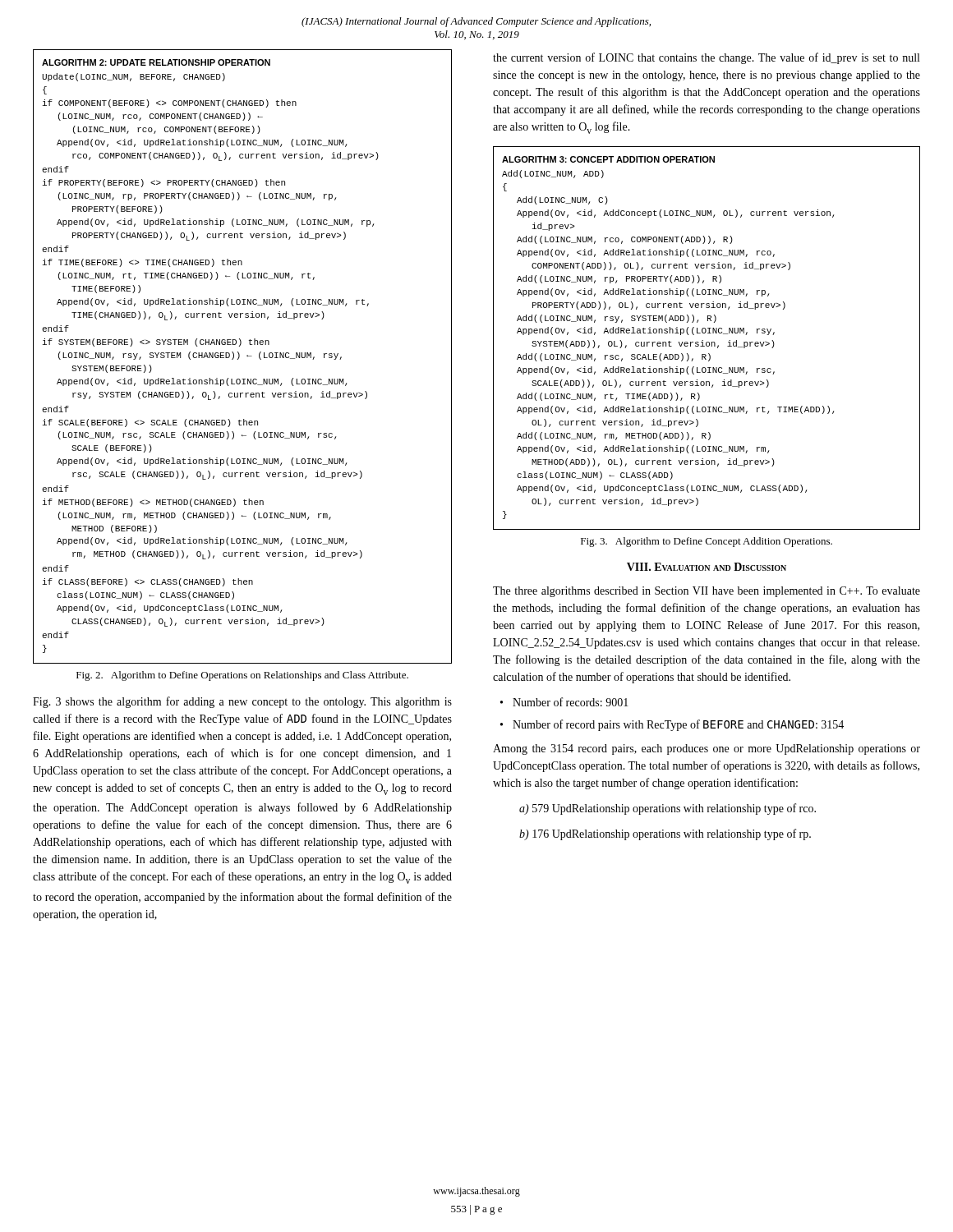This screenshot has height=1232, width=953.
Task: Where is the passage that starts "Among the 3154 record pairs,"?
Action: point(707,766)
